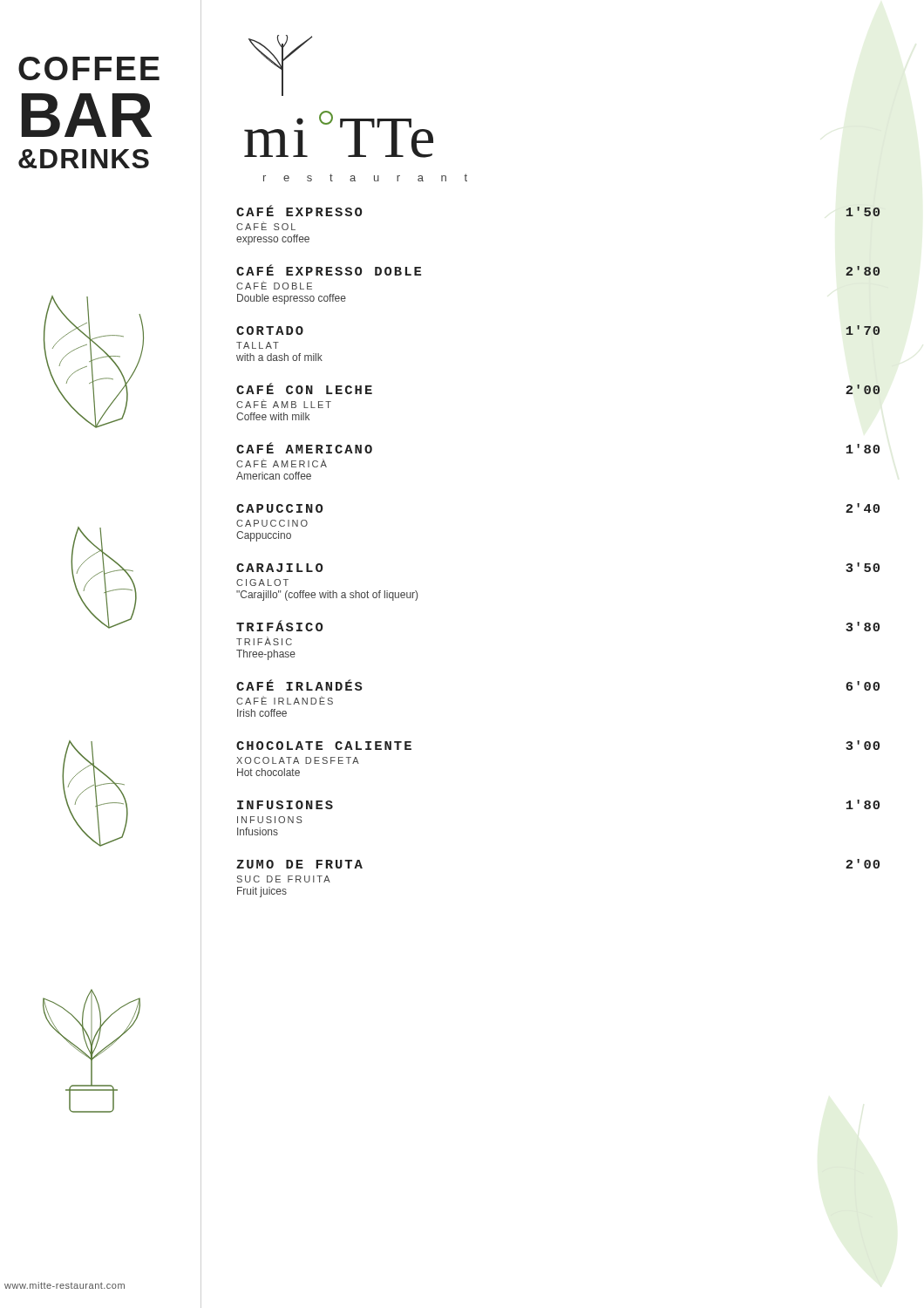Point to the block beginning "CORTADO 1'70 TALLAT"
Image resolution: width=924 pixels, height=1308 pixels.
click(270, 330)
